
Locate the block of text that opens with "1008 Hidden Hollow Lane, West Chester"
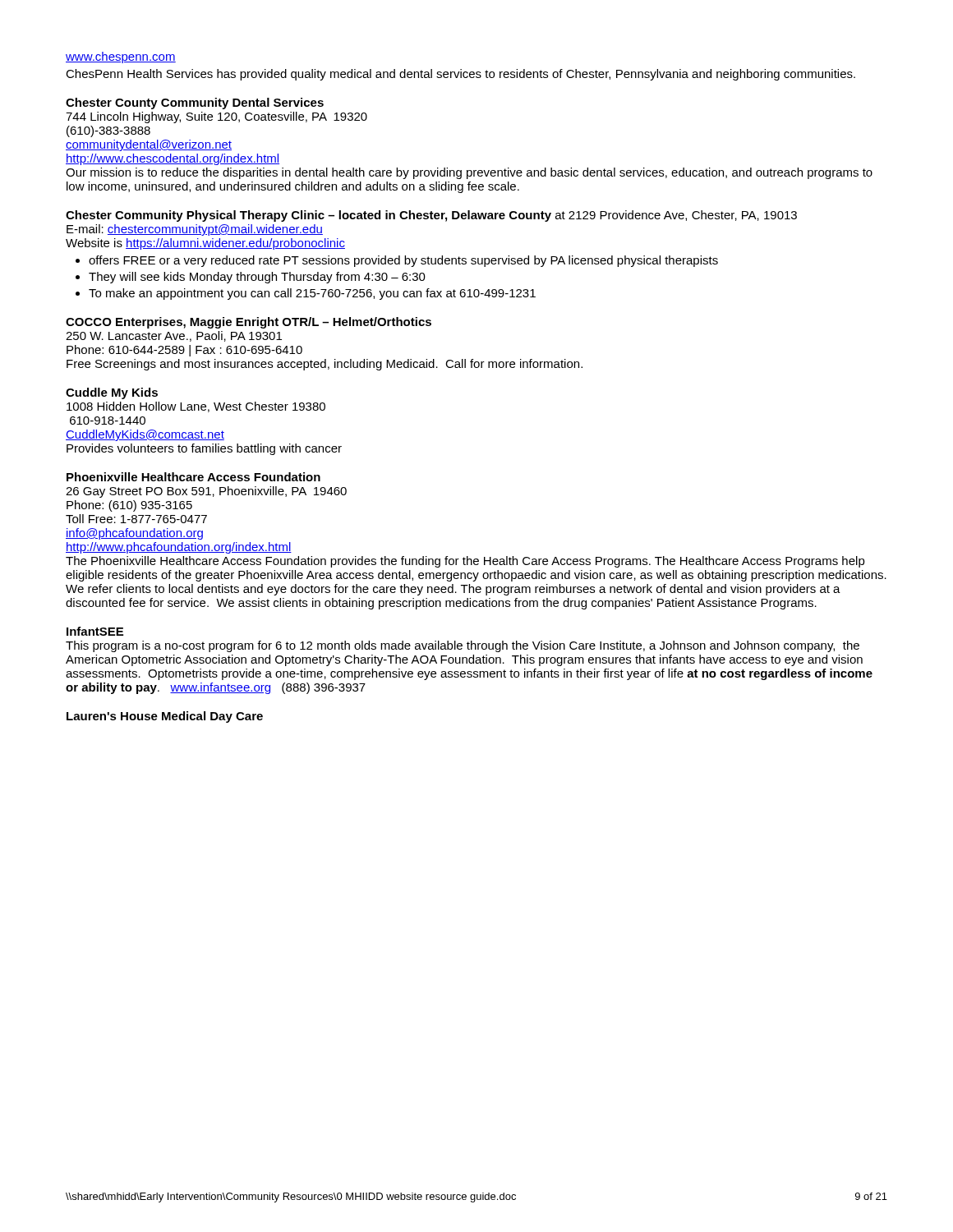click(204, 427)
